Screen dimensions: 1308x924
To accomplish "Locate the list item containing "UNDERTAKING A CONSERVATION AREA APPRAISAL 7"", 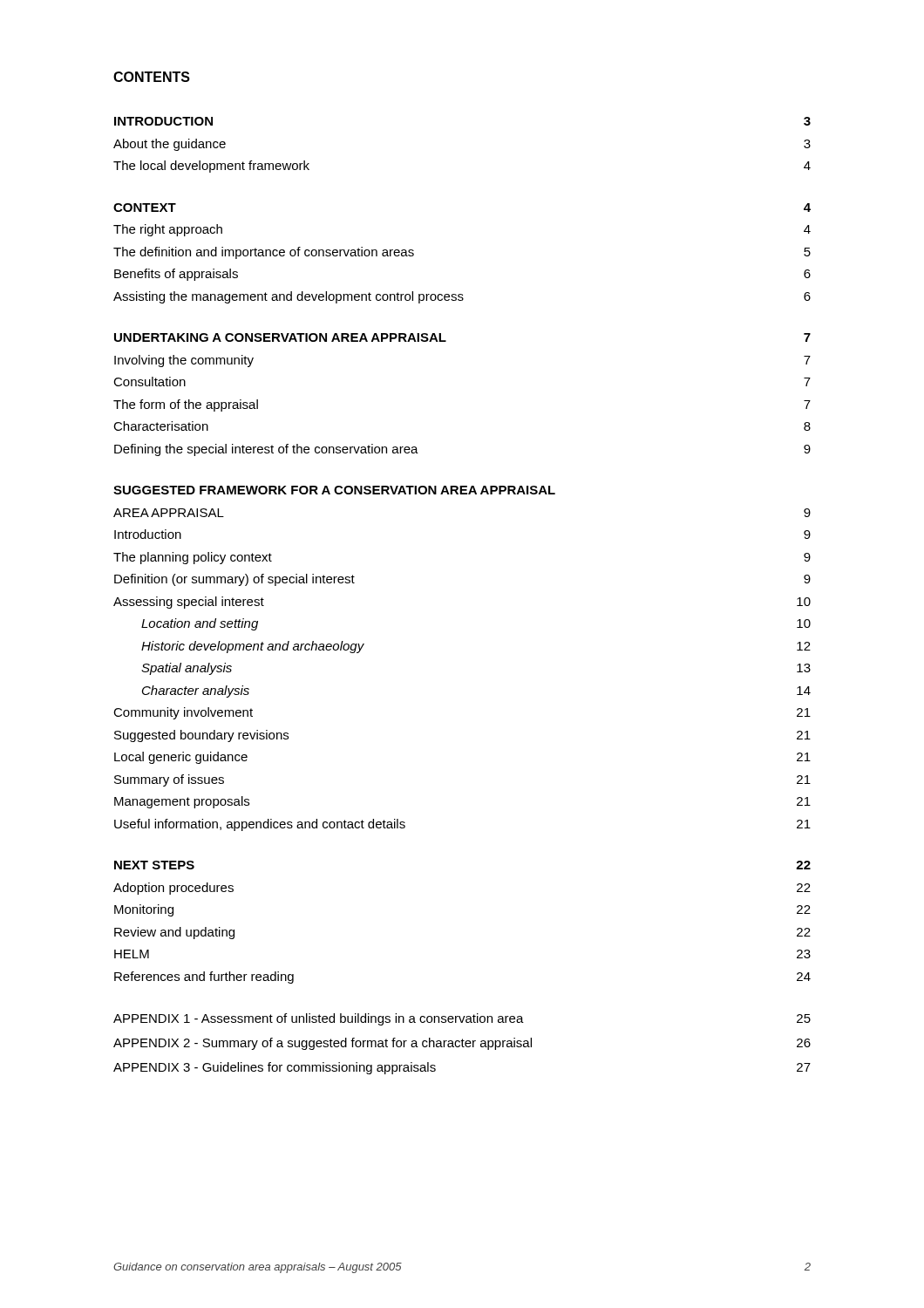I will 290,338.
